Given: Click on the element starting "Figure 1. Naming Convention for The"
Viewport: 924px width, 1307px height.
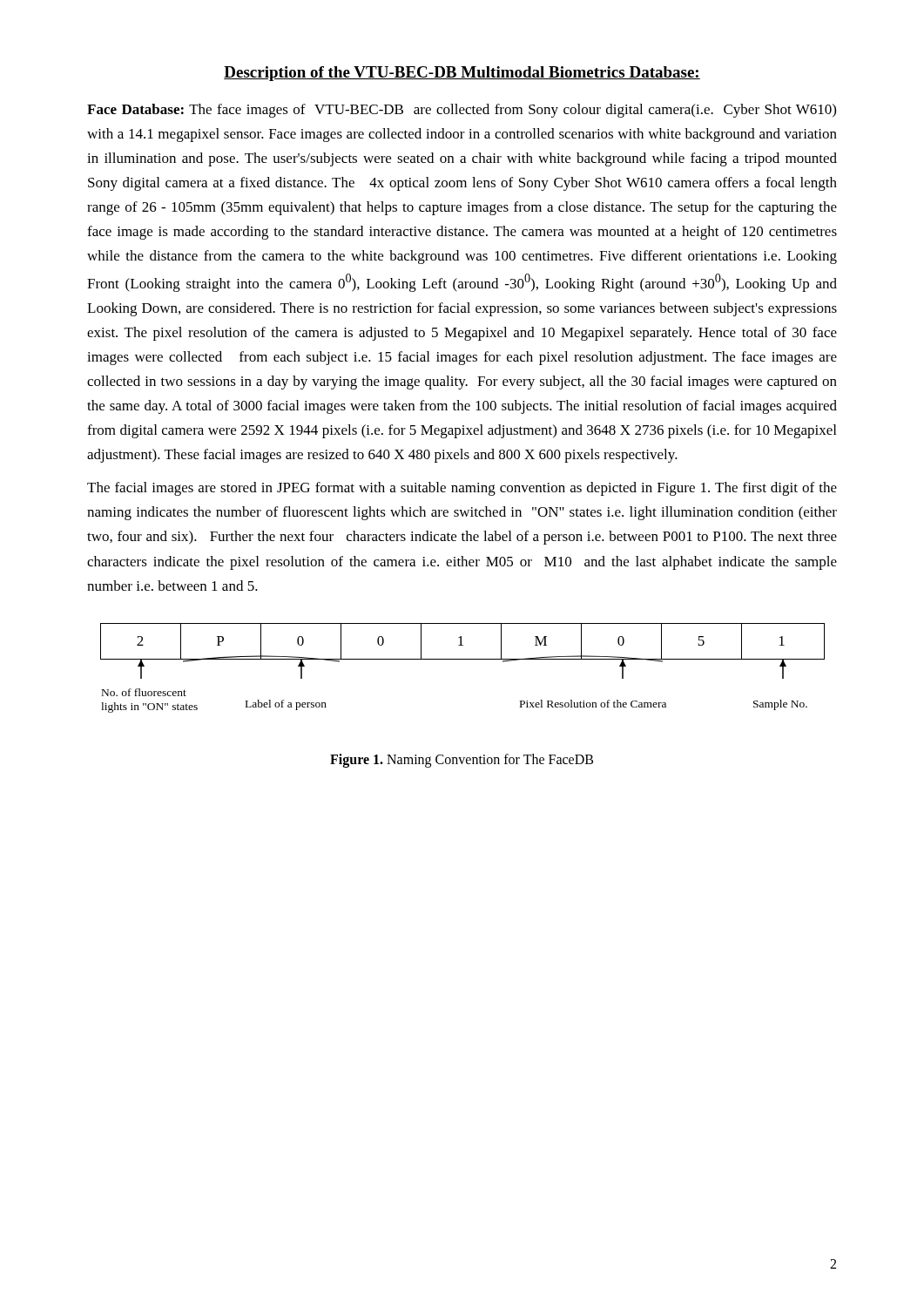Looking at the screenshot, I should [x=462, y=759].
